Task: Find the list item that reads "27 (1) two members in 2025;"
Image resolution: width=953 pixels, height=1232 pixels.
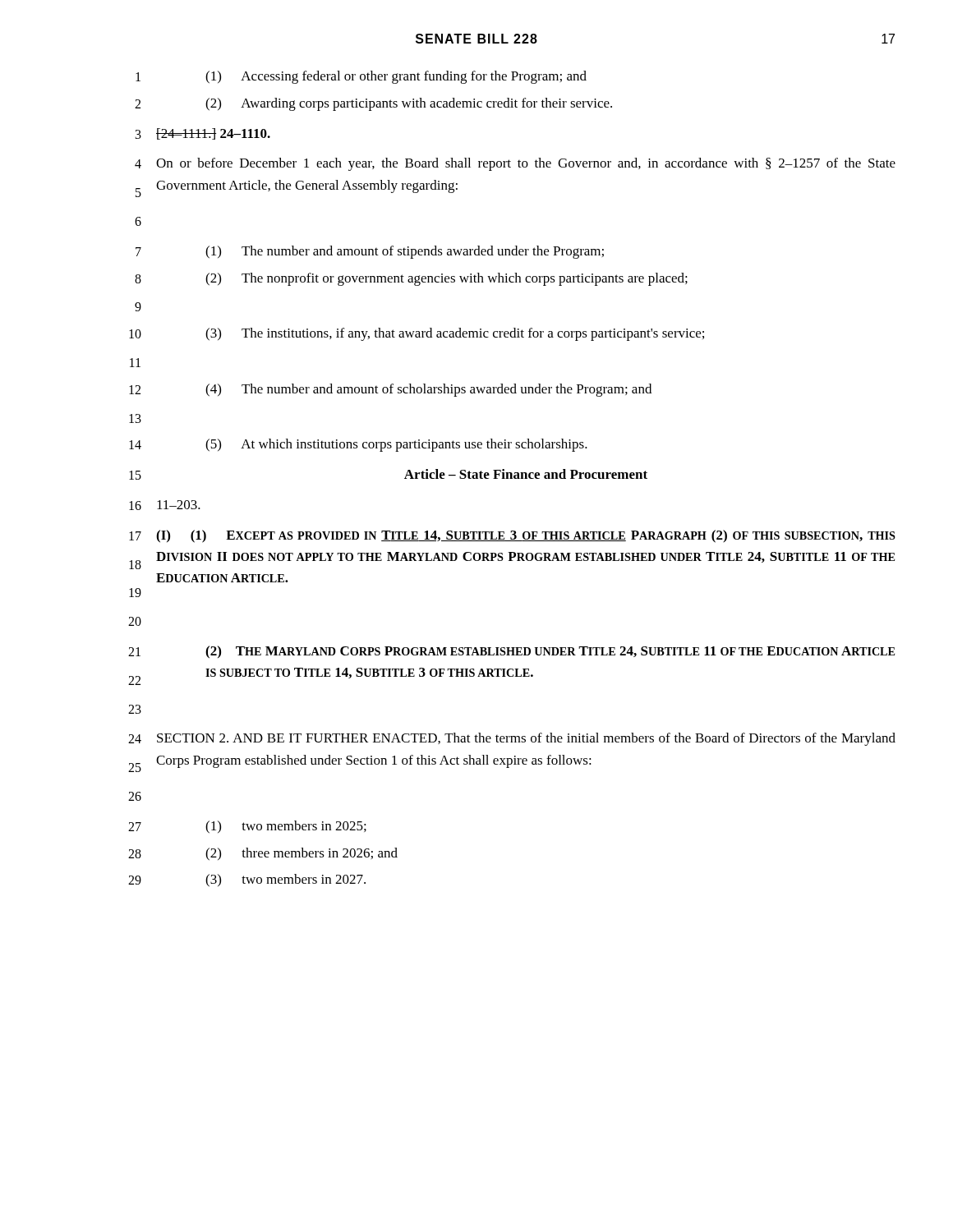Action: (x=247, y=827)
